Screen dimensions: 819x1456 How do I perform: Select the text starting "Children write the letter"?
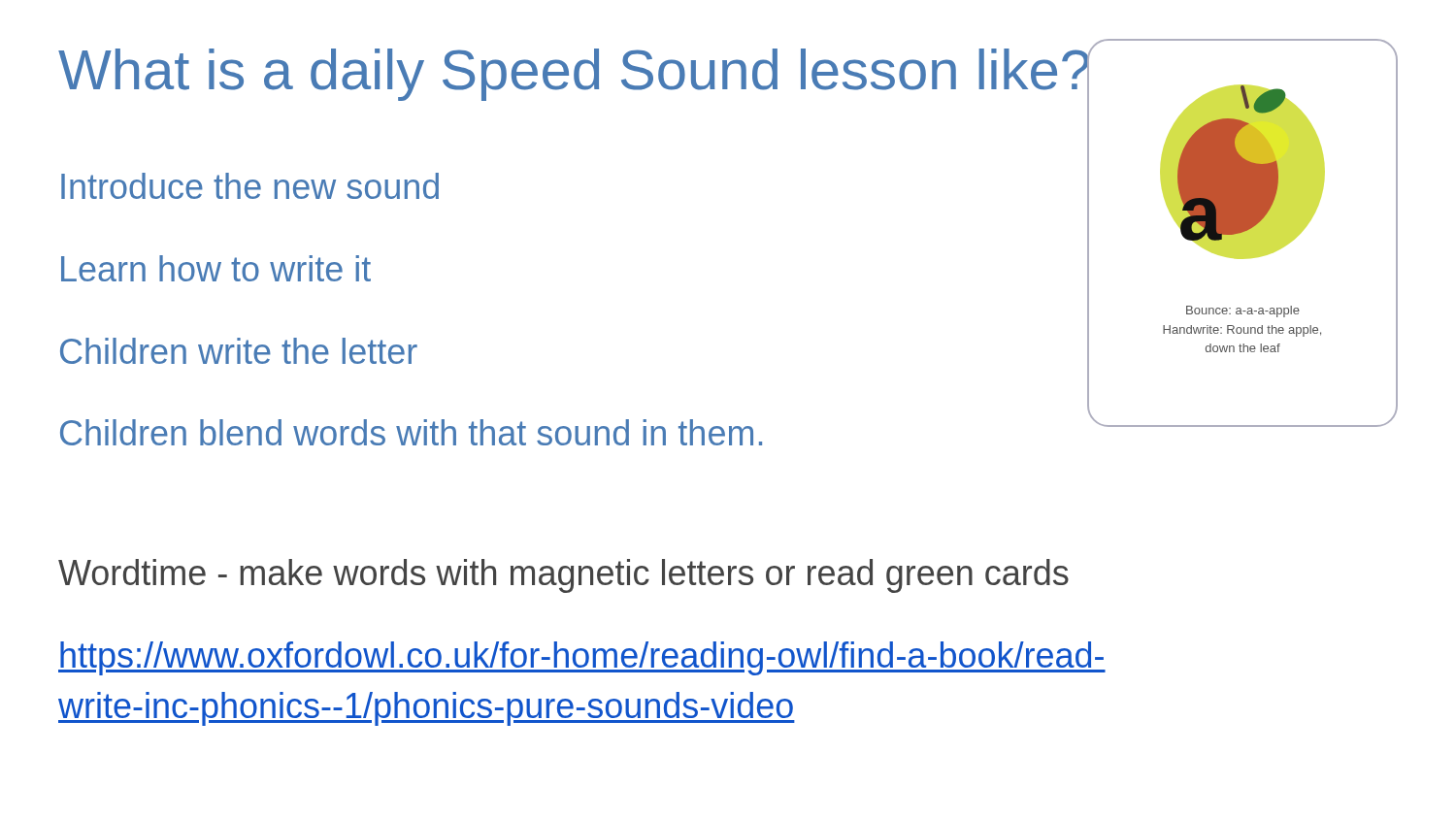pyautogui.click(x=238, y=351)
